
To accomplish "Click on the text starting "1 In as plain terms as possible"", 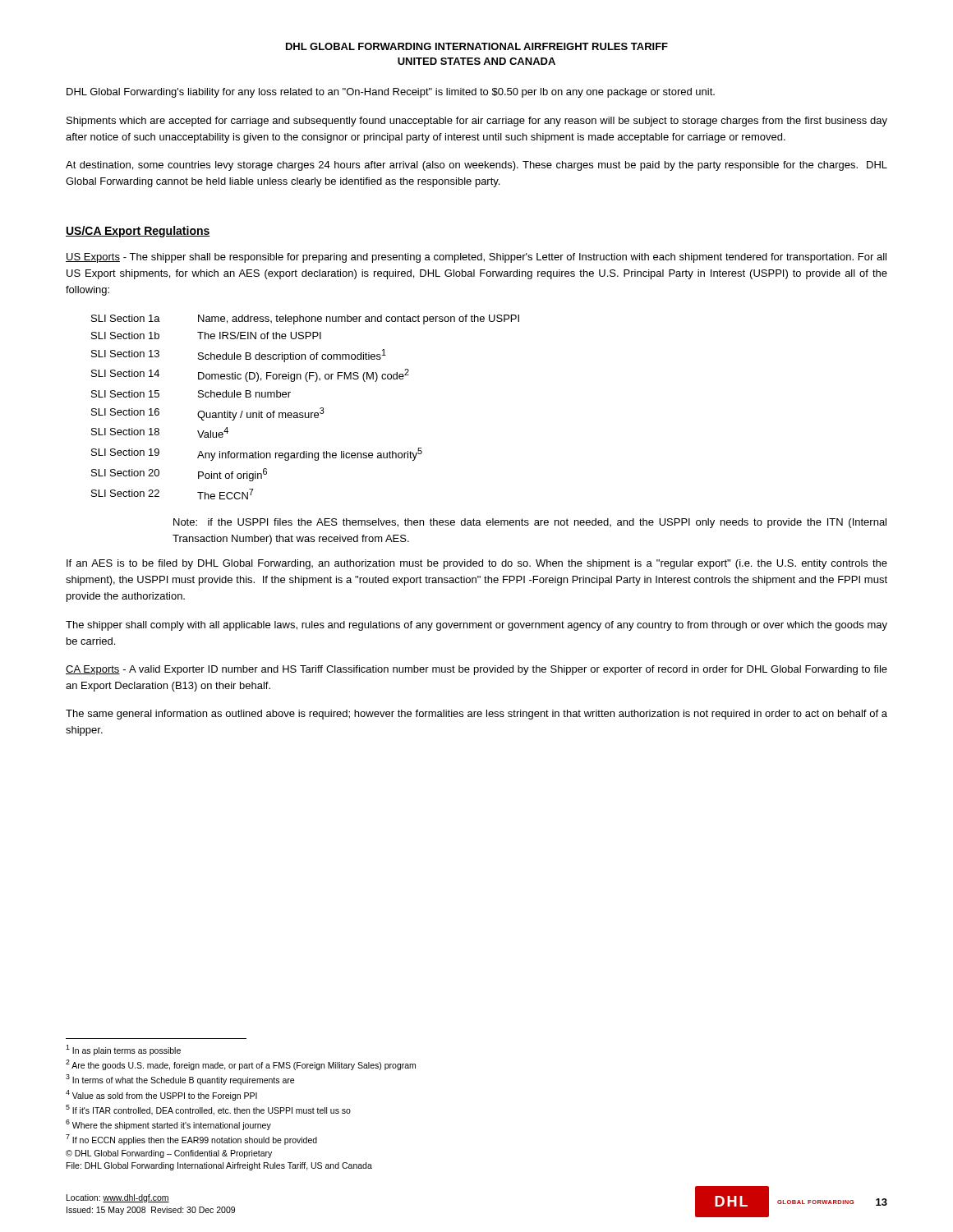I will coord(123,1050).
